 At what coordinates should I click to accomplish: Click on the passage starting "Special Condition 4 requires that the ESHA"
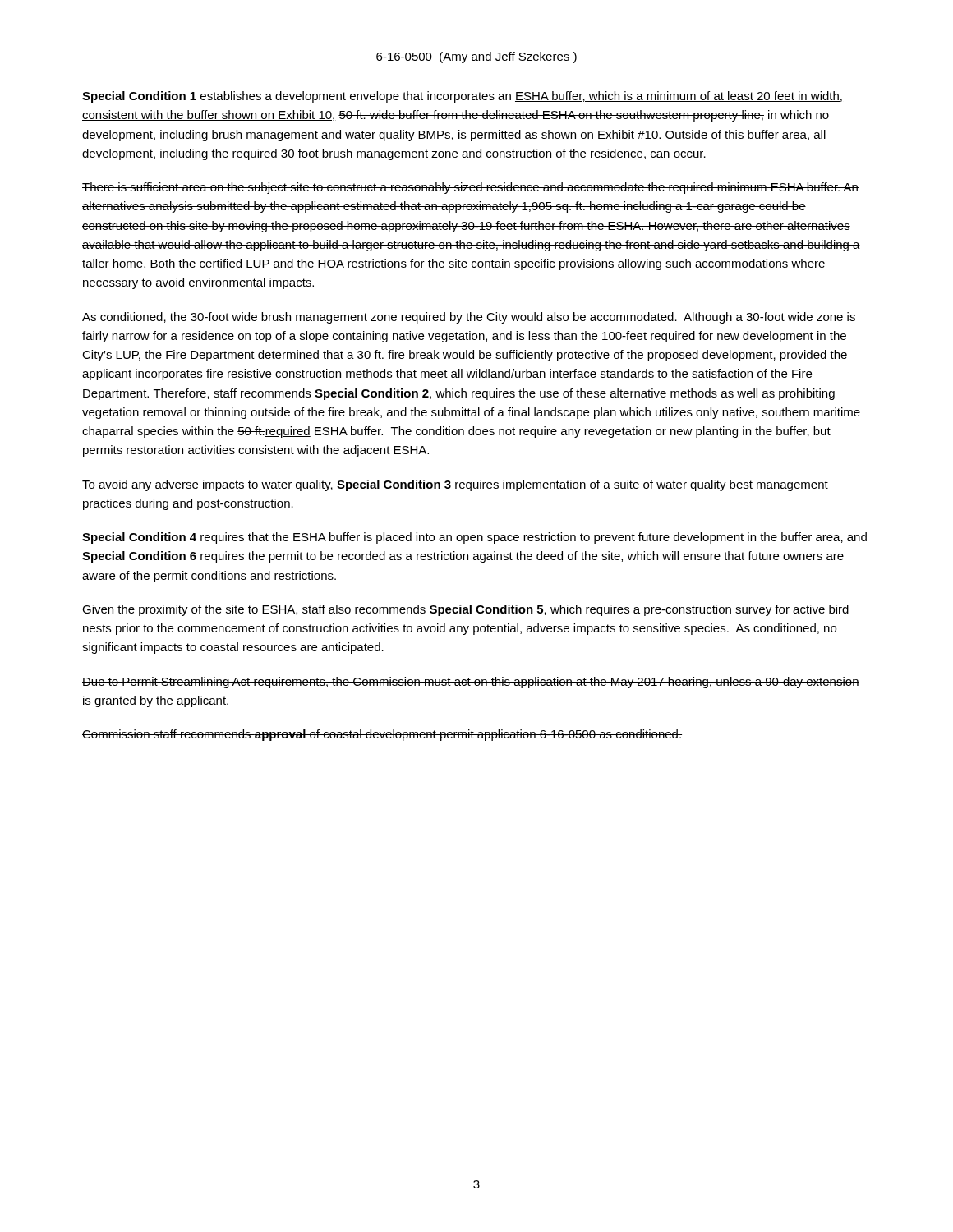(x=475, y=556)
